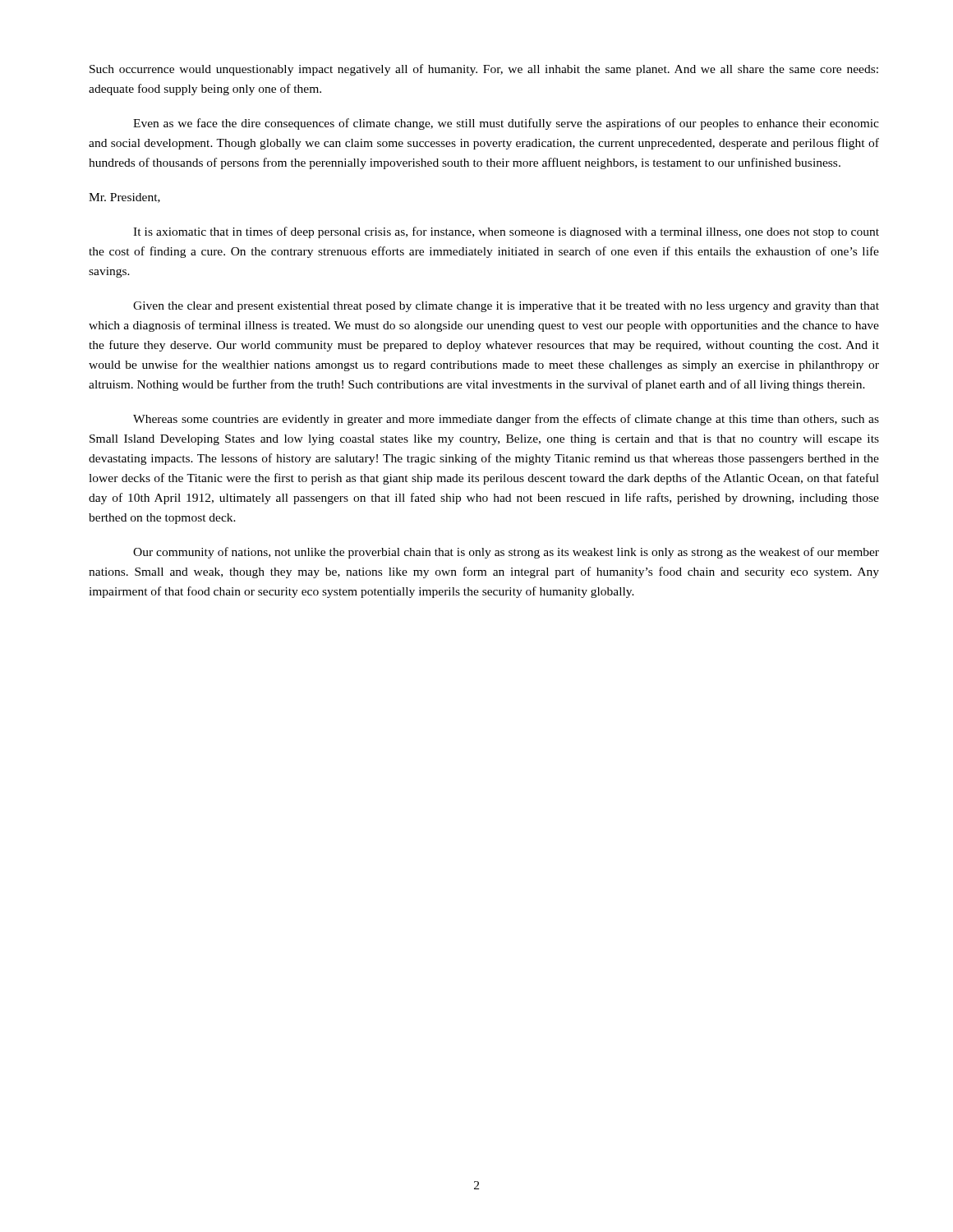Point to the block beginning "It is axiomatic that in"
The image size is (953, 1232).
pos(484,251)
